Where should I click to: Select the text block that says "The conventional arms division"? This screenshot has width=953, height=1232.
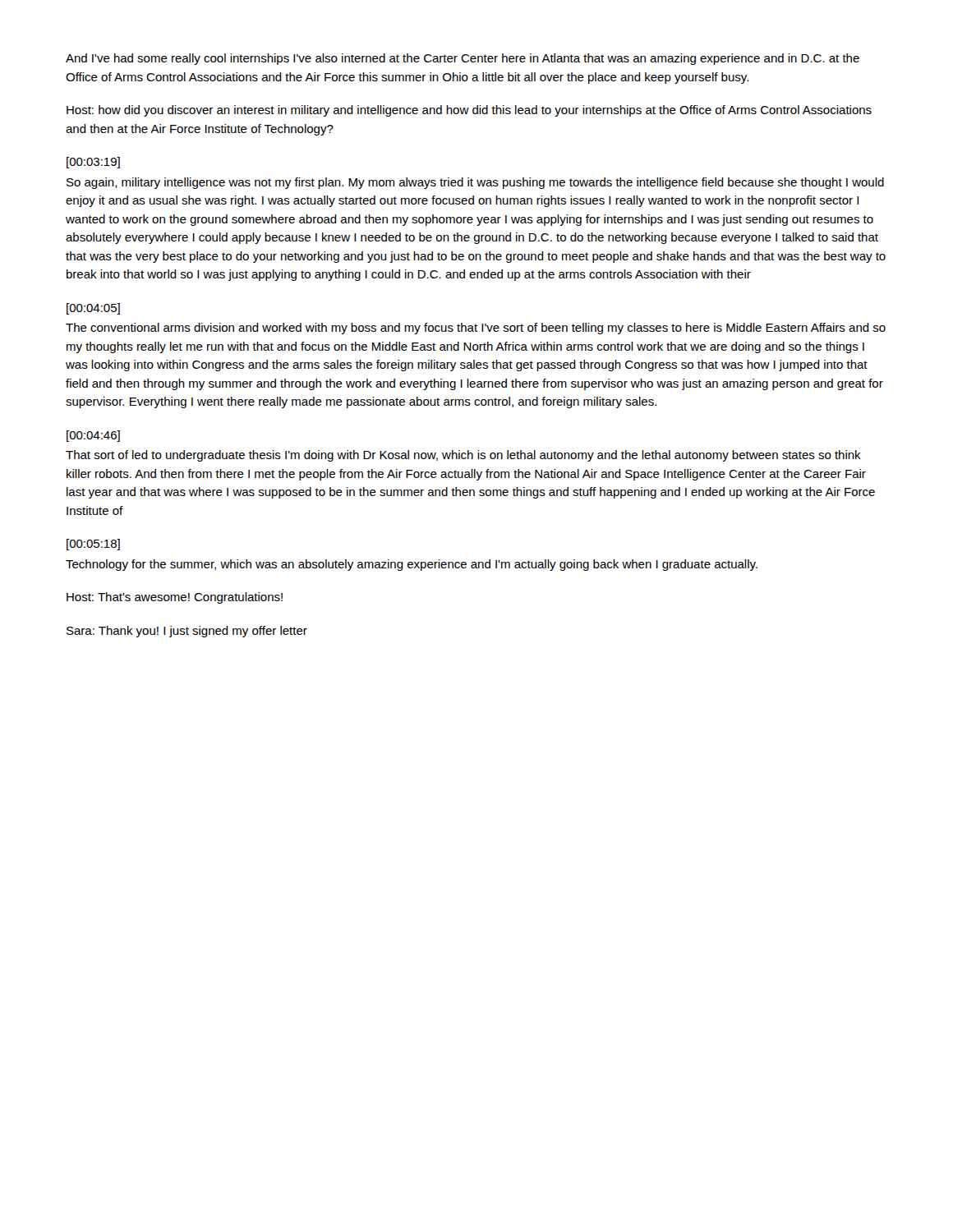476,364
